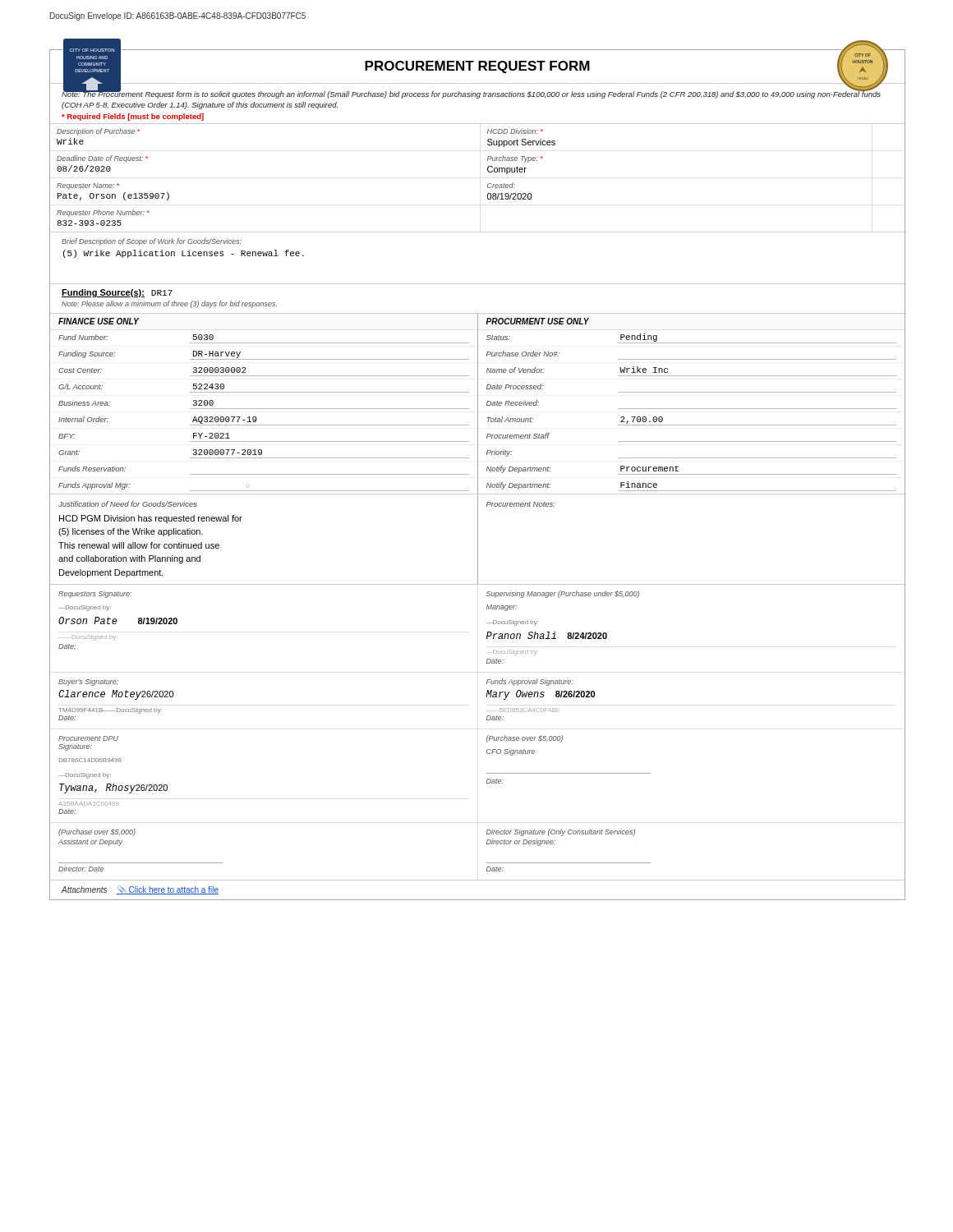Point to the region starting "HCD PGM Division has"
The height and width of the screenshot is (1232, 953).
(150, 545)
